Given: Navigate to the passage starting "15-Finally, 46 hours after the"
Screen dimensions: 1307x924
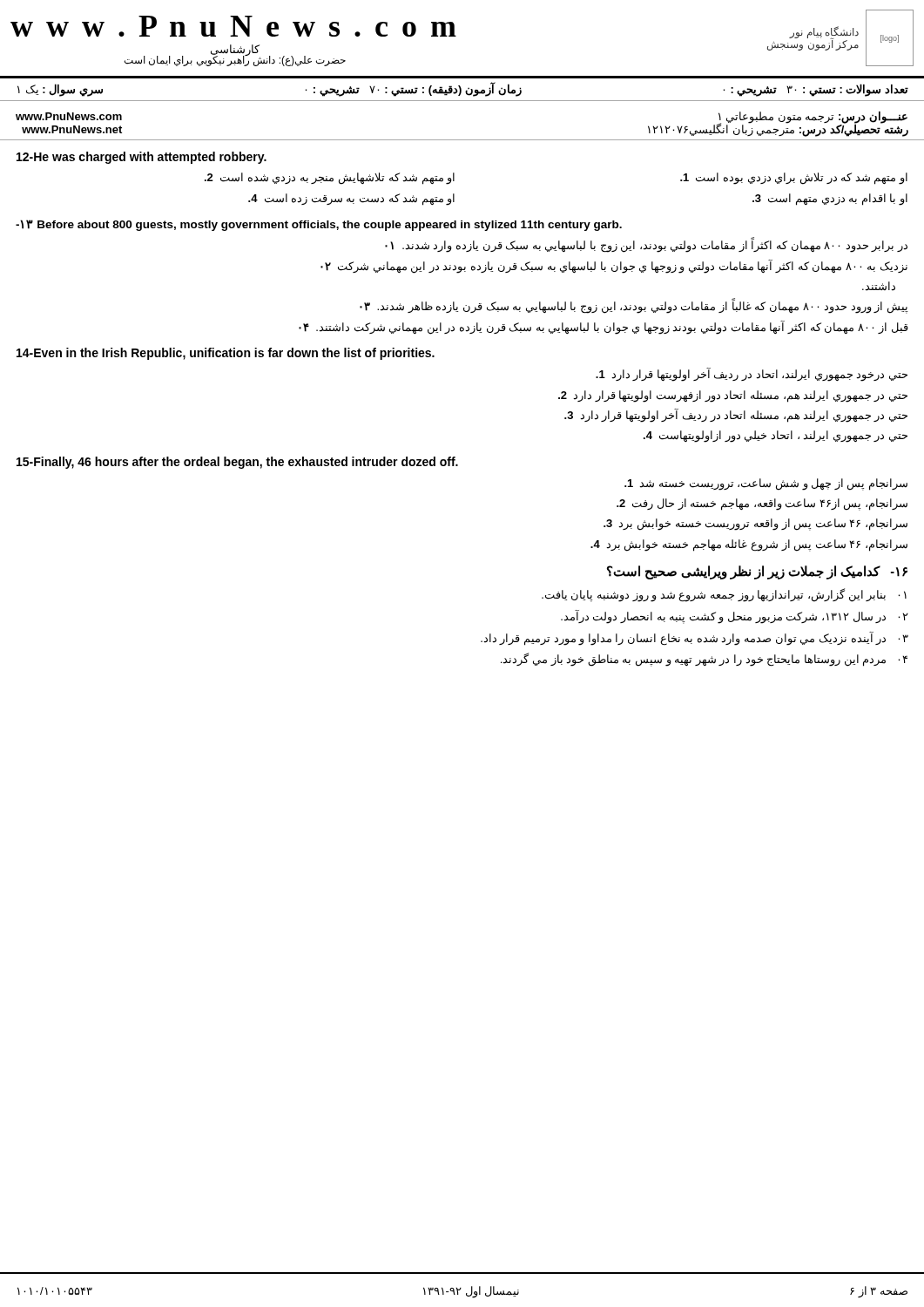Looking at the screenshot, I should pyautogui.click(x=237, y=462).
